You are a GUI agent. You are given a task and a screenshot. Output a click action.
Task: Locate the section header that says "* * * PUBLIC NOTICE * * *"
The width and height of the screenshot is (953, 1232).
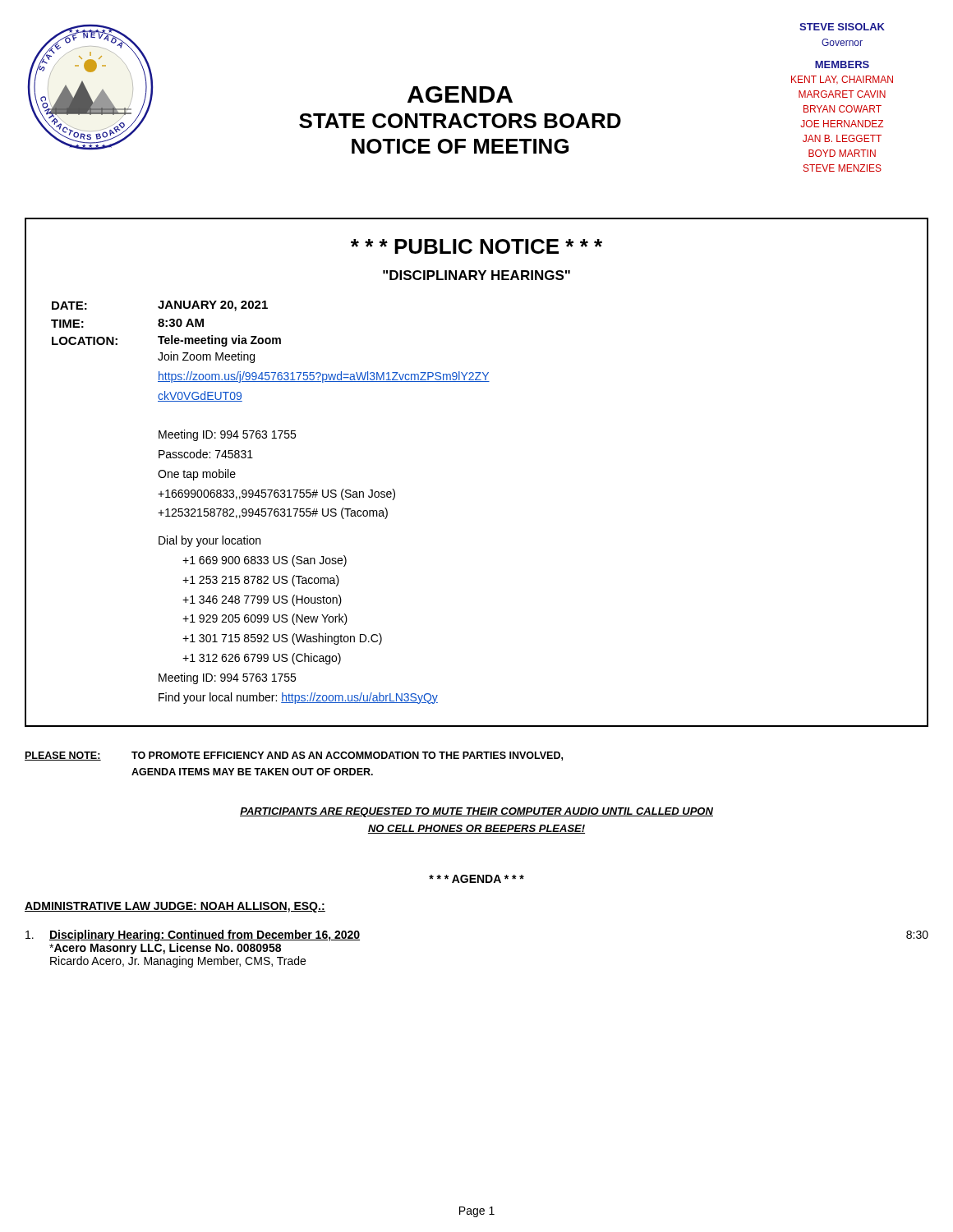tap(476, 246)
